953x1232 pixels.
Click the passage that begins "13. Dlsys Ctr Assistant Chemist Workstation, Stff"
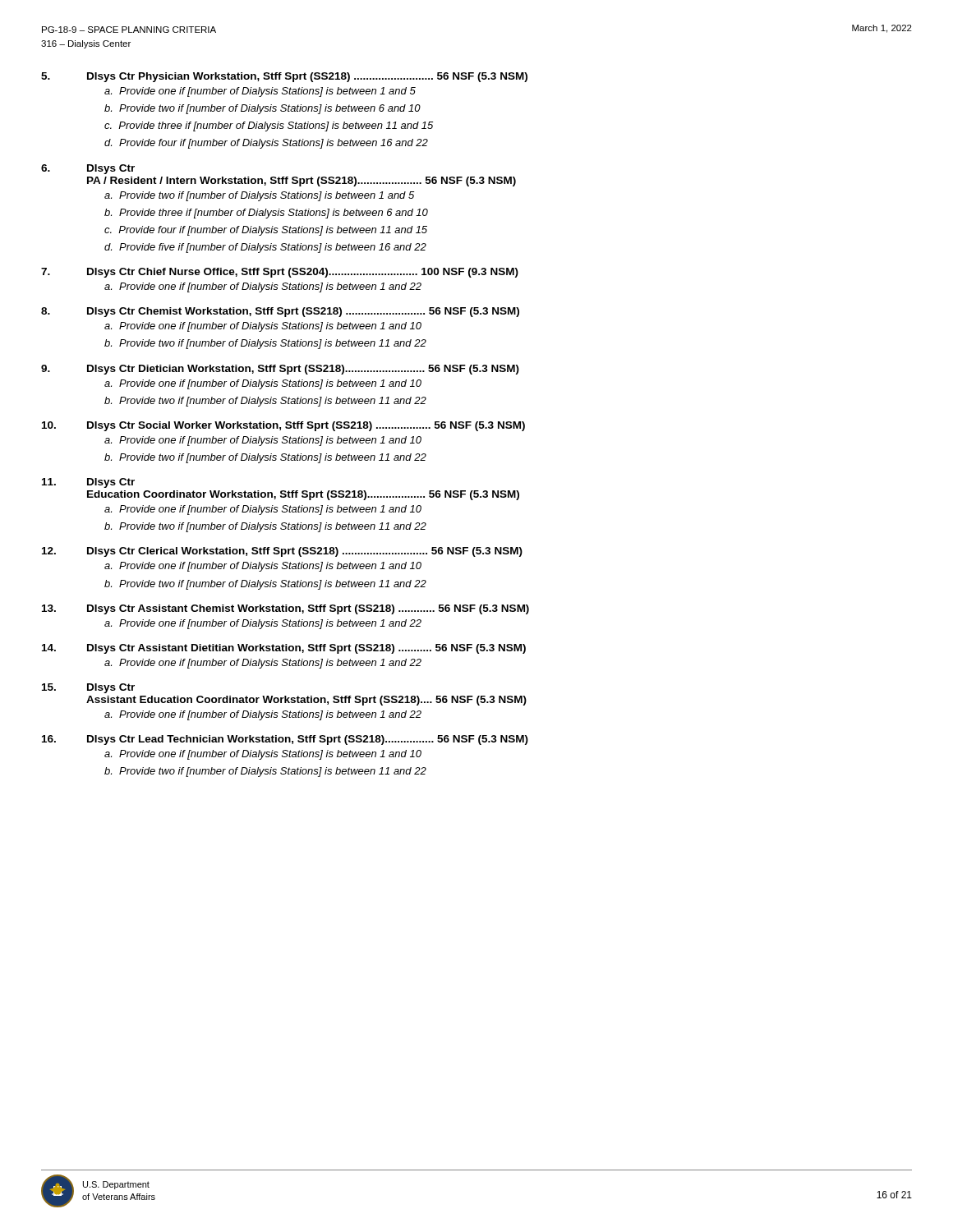click(476, 617)
